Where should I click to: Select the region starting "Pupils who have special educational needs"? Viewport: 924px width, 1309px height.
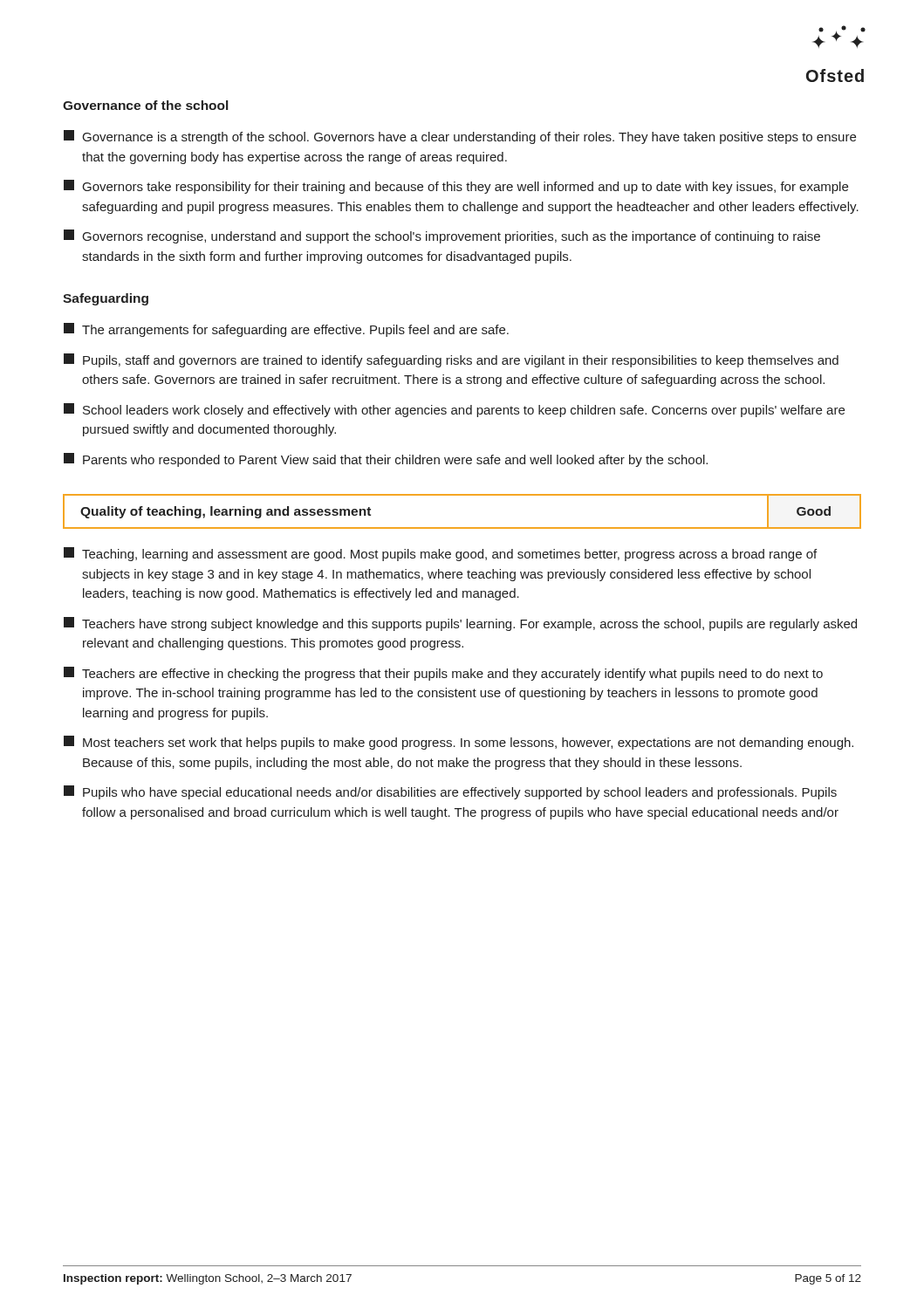[462, 802]
